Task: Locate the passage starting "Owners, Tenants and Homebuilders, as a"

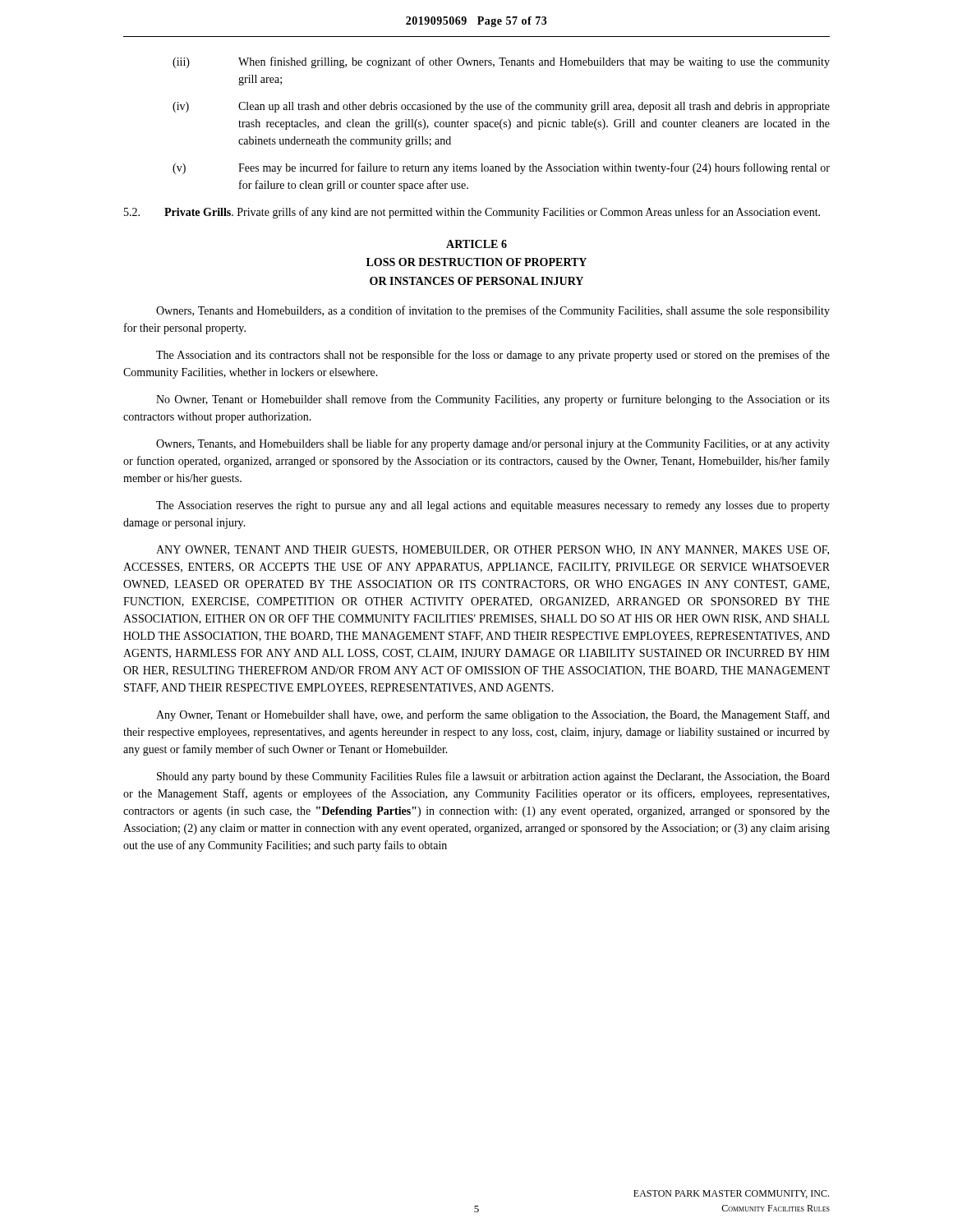Action: click(476, 320)
